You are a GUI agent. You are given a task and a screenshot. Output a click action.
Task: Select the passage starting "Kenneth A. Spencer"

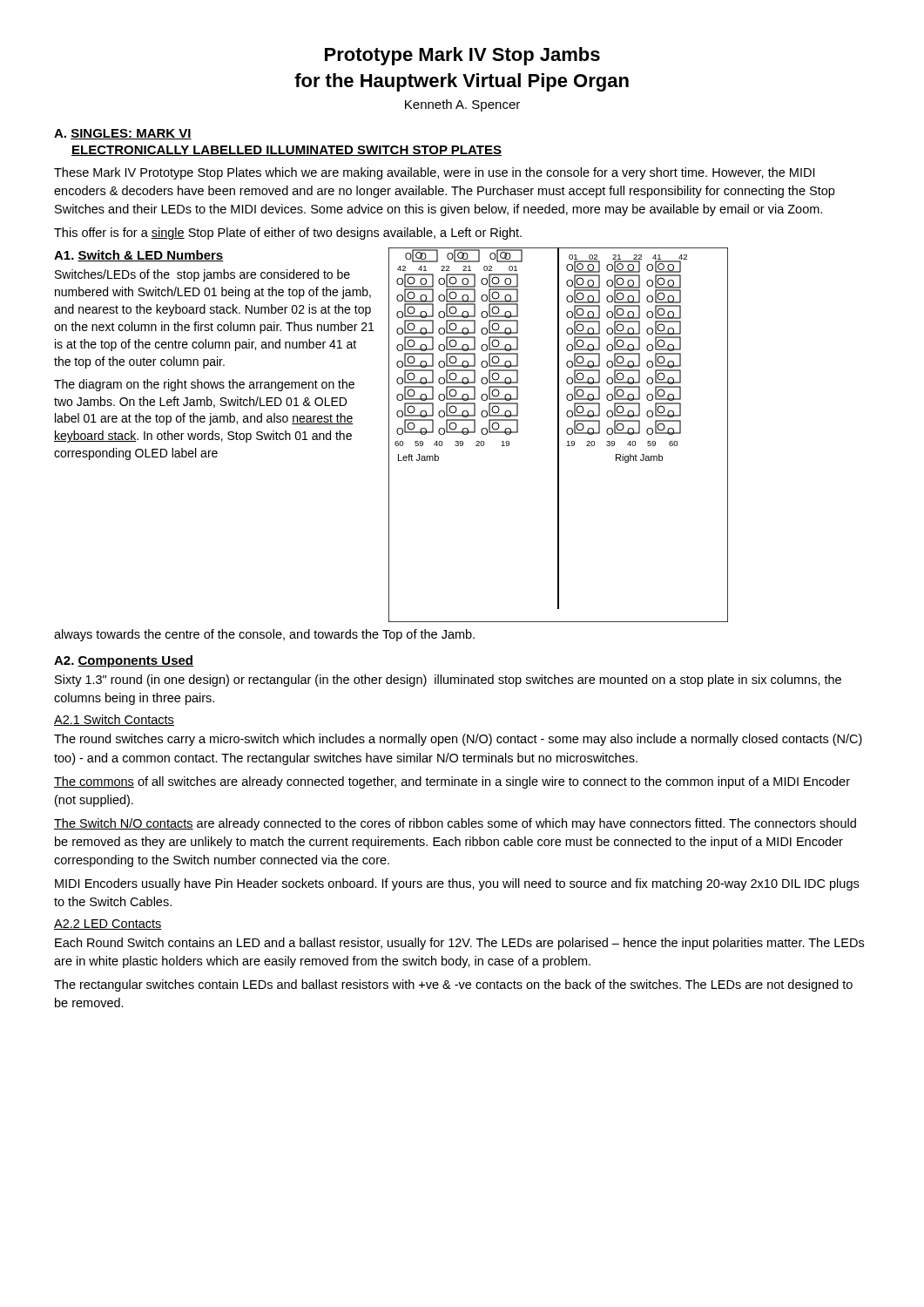462,104
